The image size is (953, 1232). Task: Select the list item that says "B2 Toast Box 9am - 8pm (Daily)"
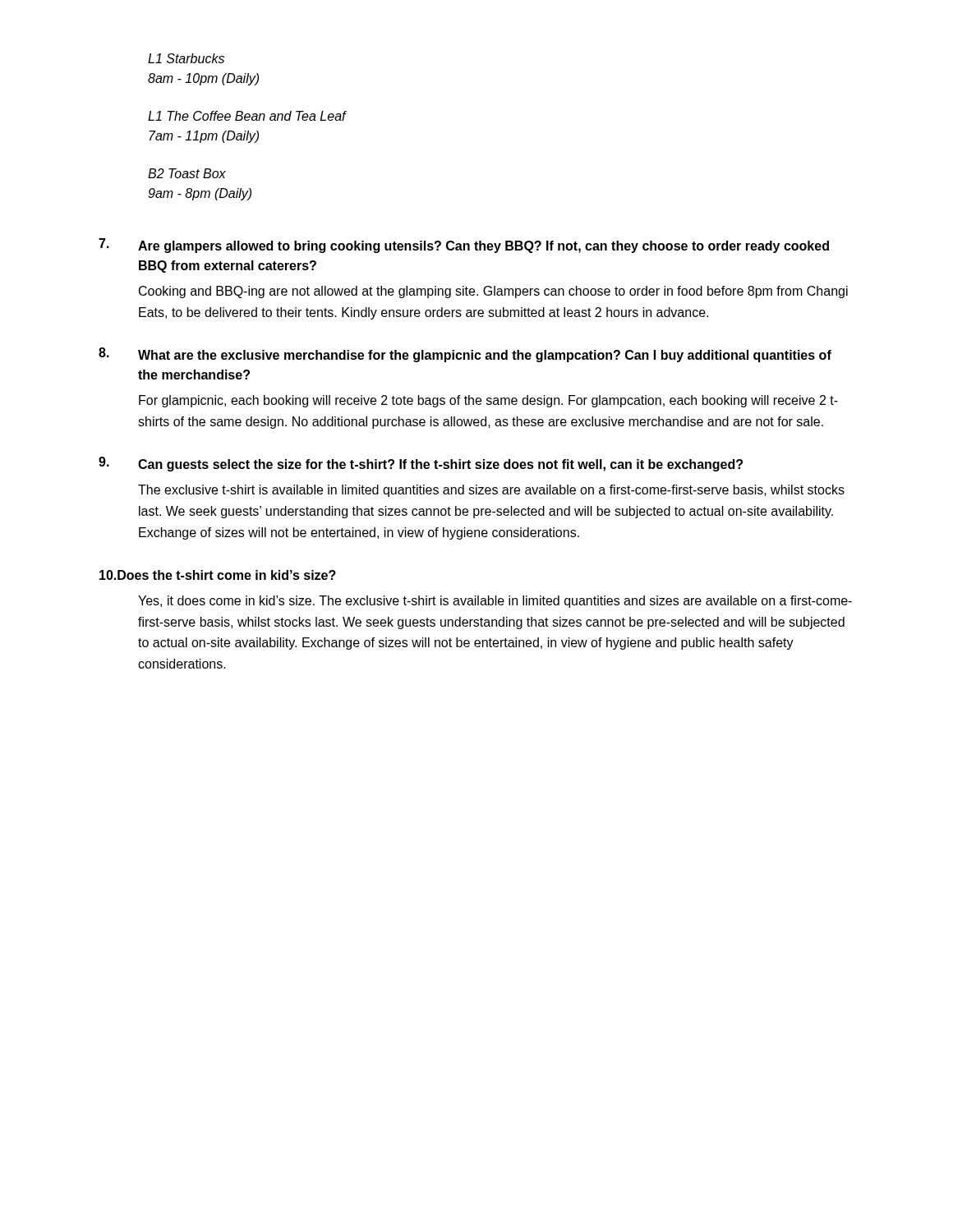click(x=187, y=173)
